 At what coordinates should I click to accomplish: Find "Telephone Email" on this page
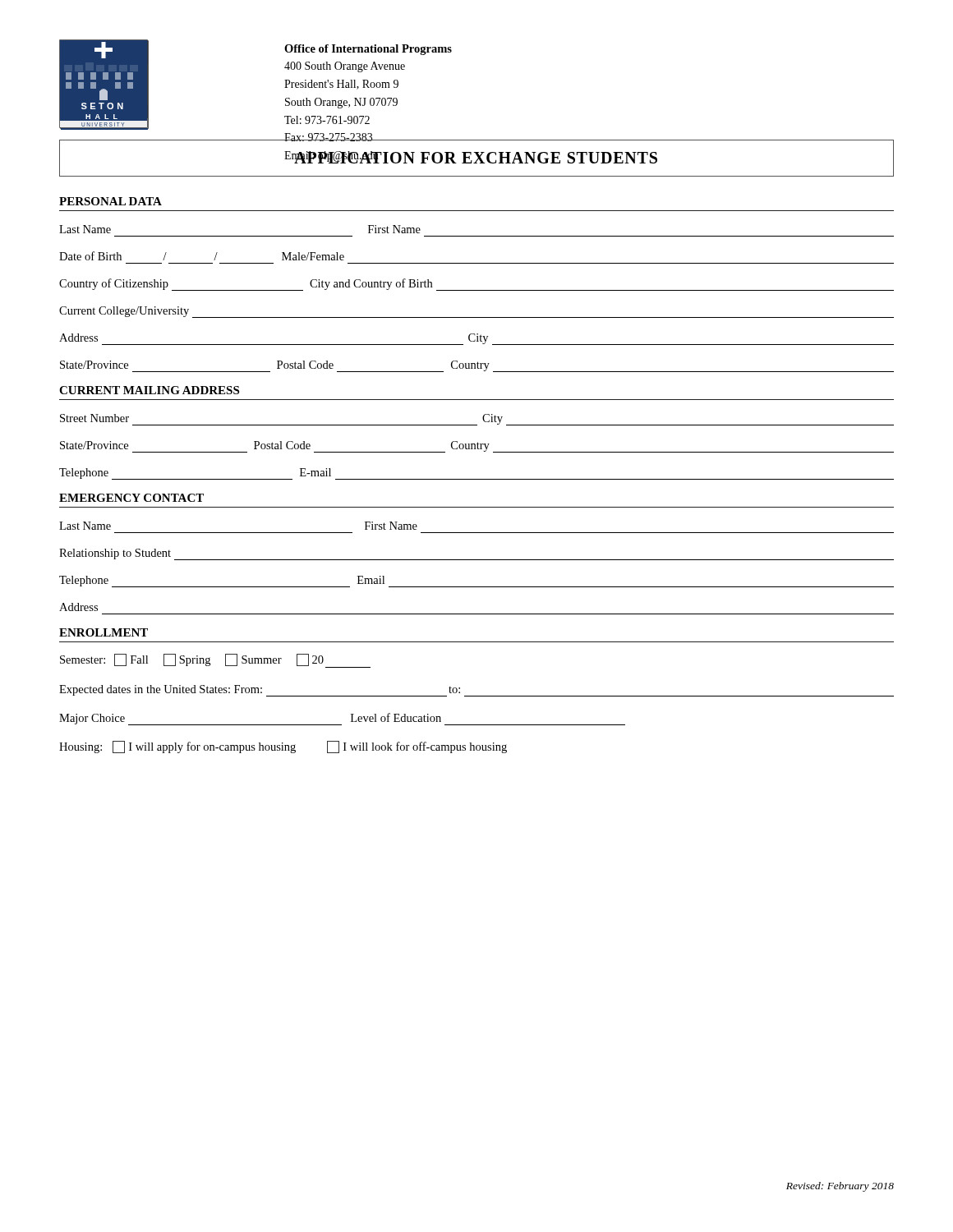pyautogui.click(x=476, y=579)
